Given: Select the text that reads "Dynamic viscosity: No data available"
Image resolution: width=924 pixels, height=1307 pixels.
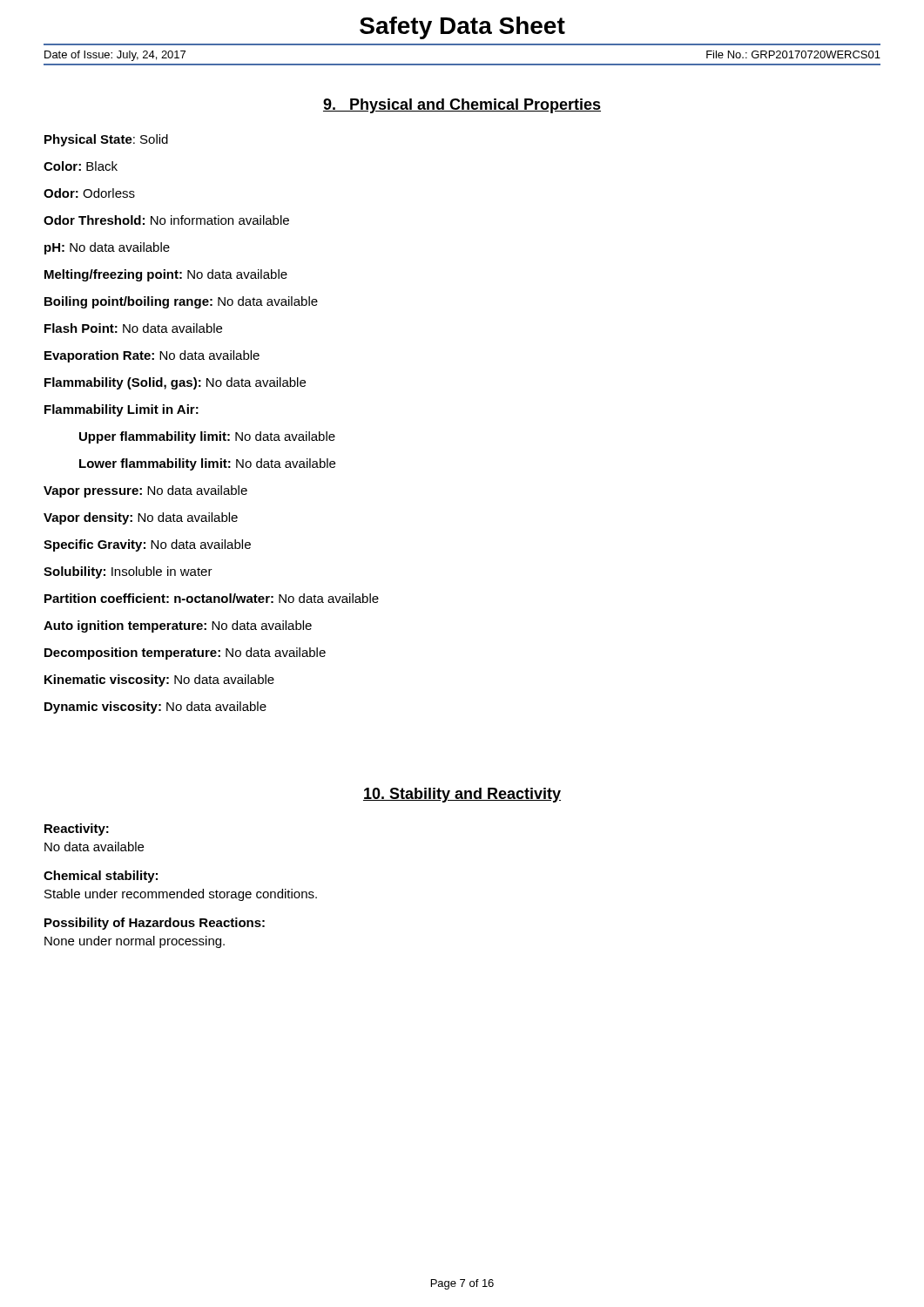Looking at the screenshot, I should 155,706.
